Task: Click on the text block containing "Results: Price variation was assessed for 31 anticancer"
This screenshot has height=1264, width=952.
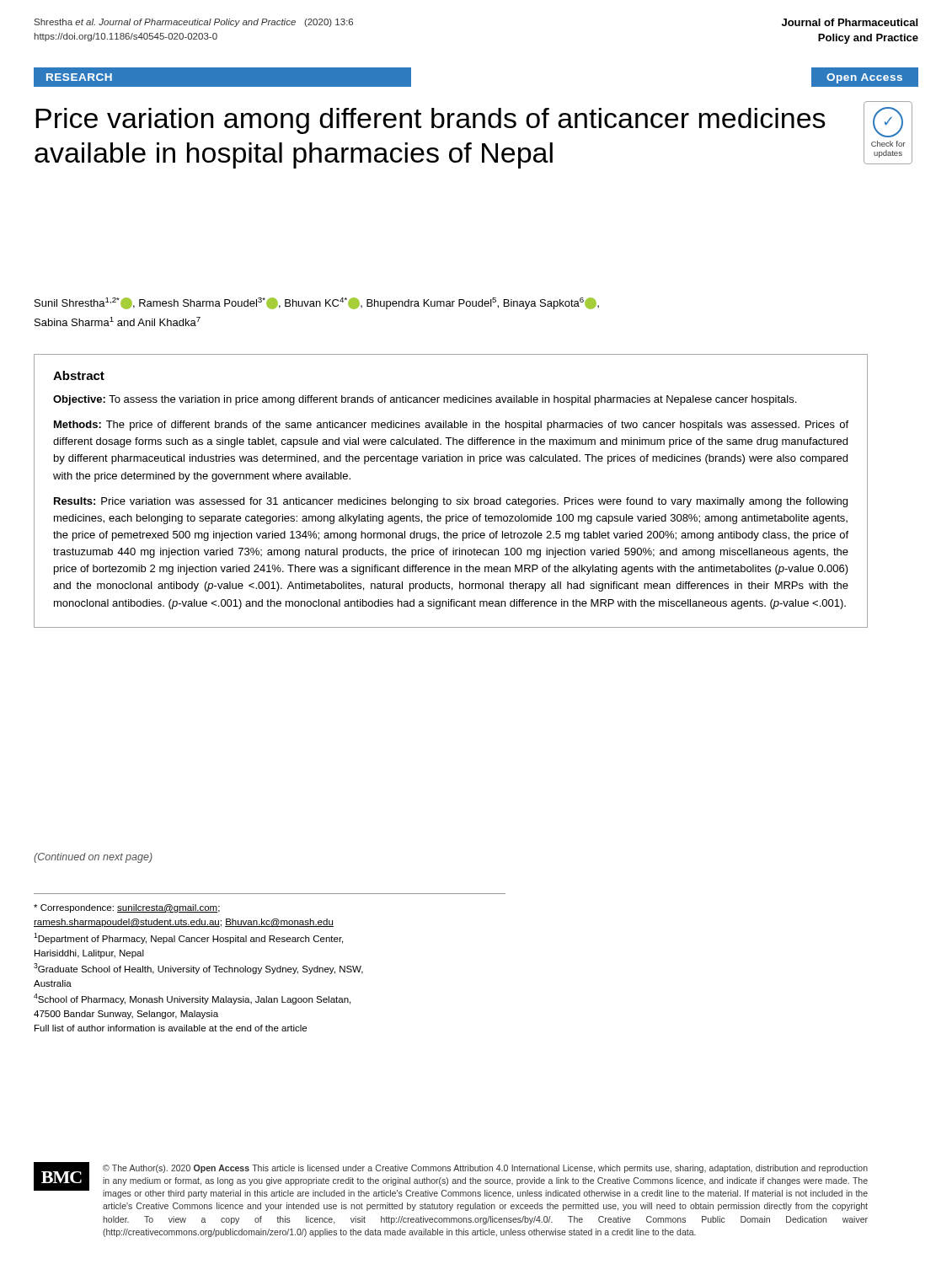Action: tap(451, 552)
